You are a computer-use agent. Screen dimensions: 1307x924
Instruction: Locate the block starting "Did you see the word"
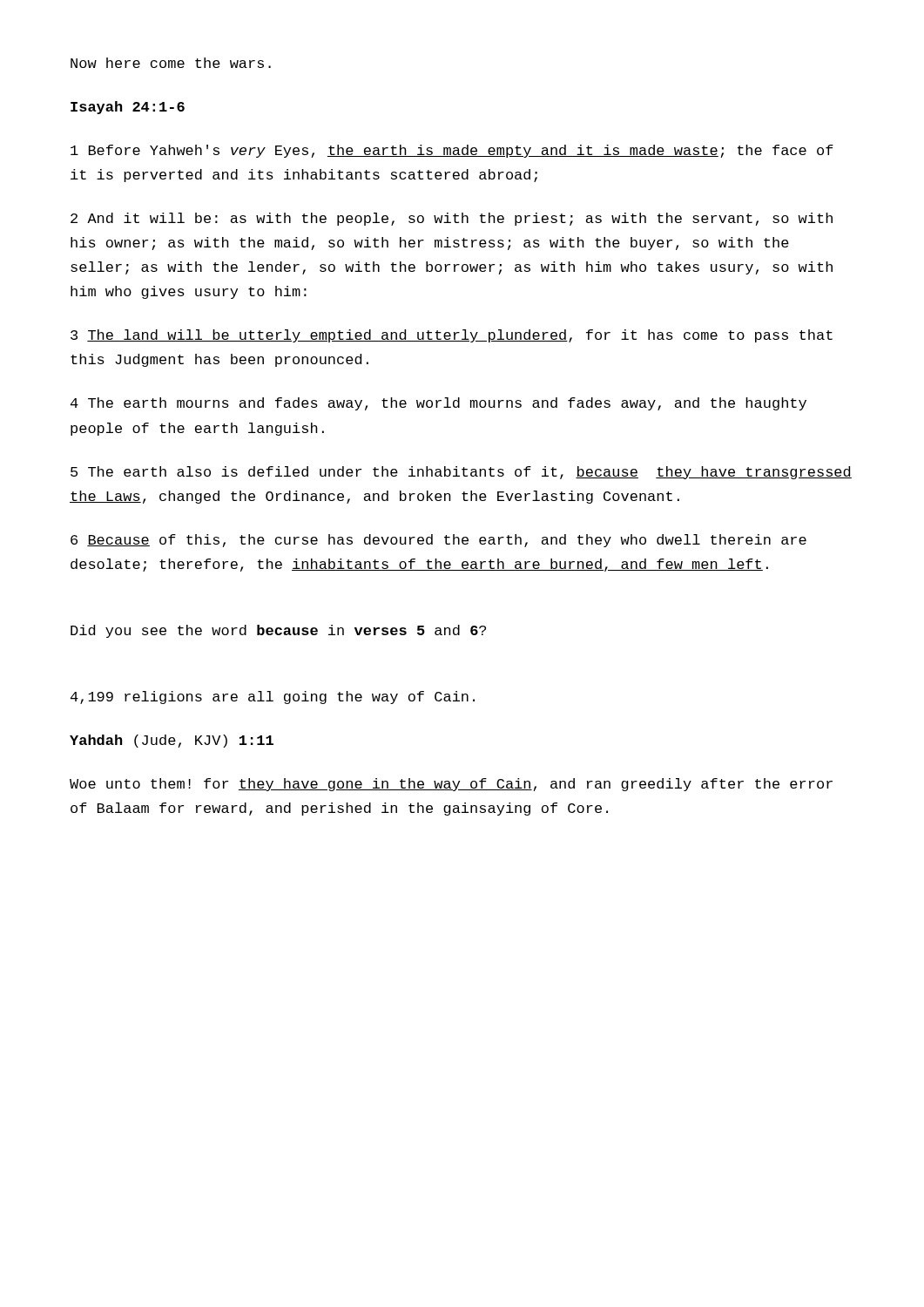[278, 631]
